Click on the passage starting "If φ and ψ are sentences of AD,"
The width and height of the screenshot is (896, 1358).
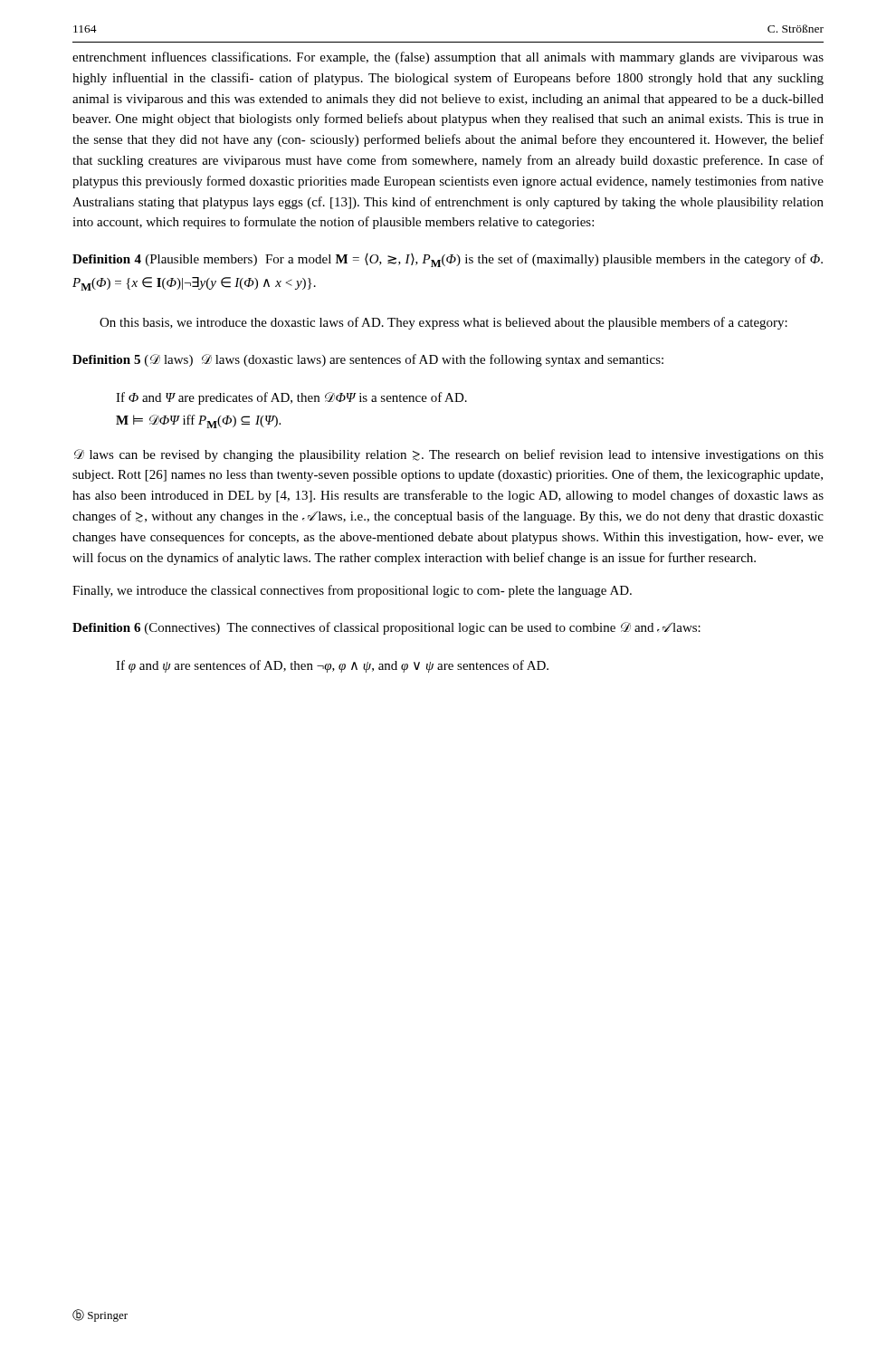470,666
